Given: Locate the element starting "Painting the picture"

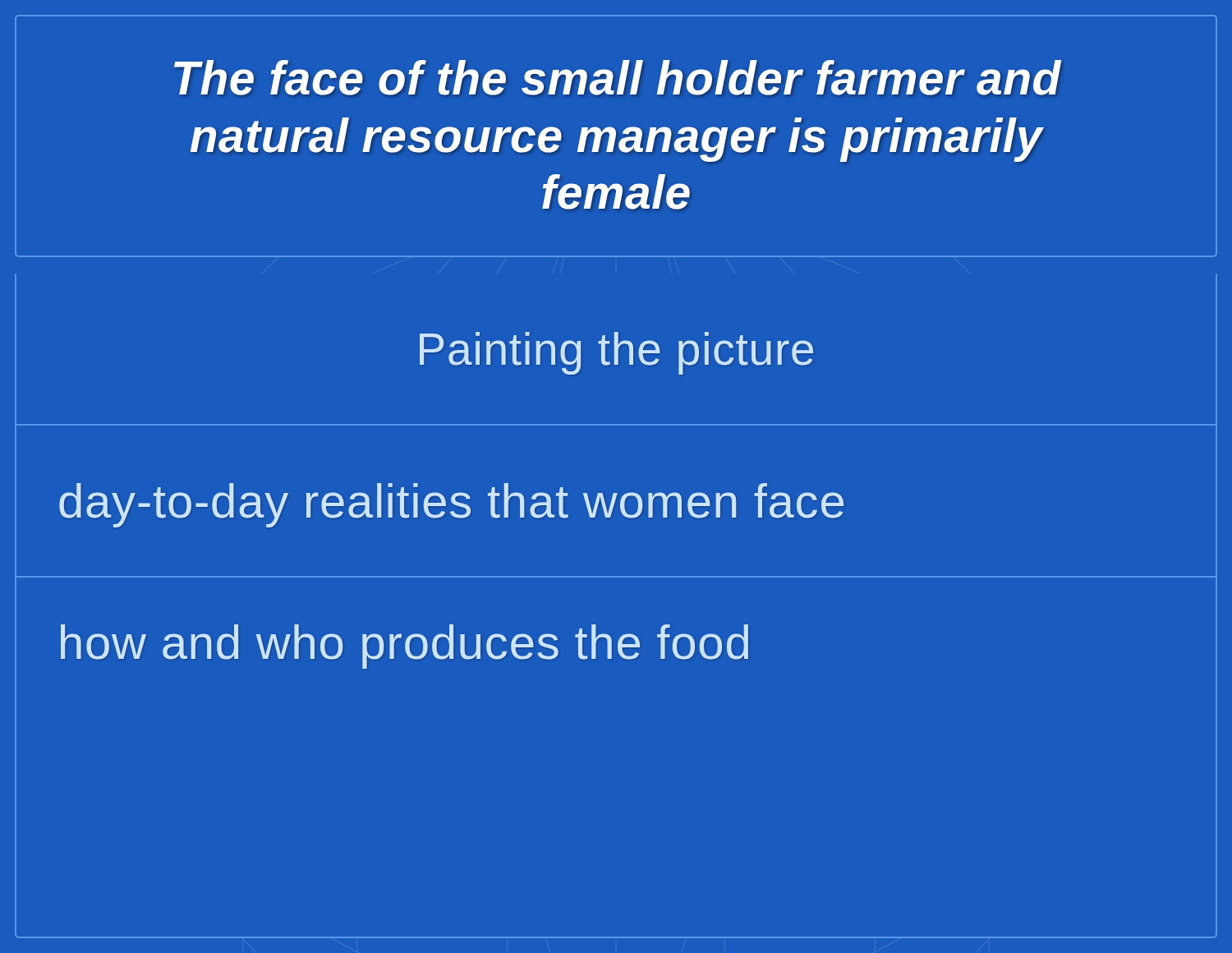Looking at the screenshot, I should pyautogui.click(x=616, y=349).
